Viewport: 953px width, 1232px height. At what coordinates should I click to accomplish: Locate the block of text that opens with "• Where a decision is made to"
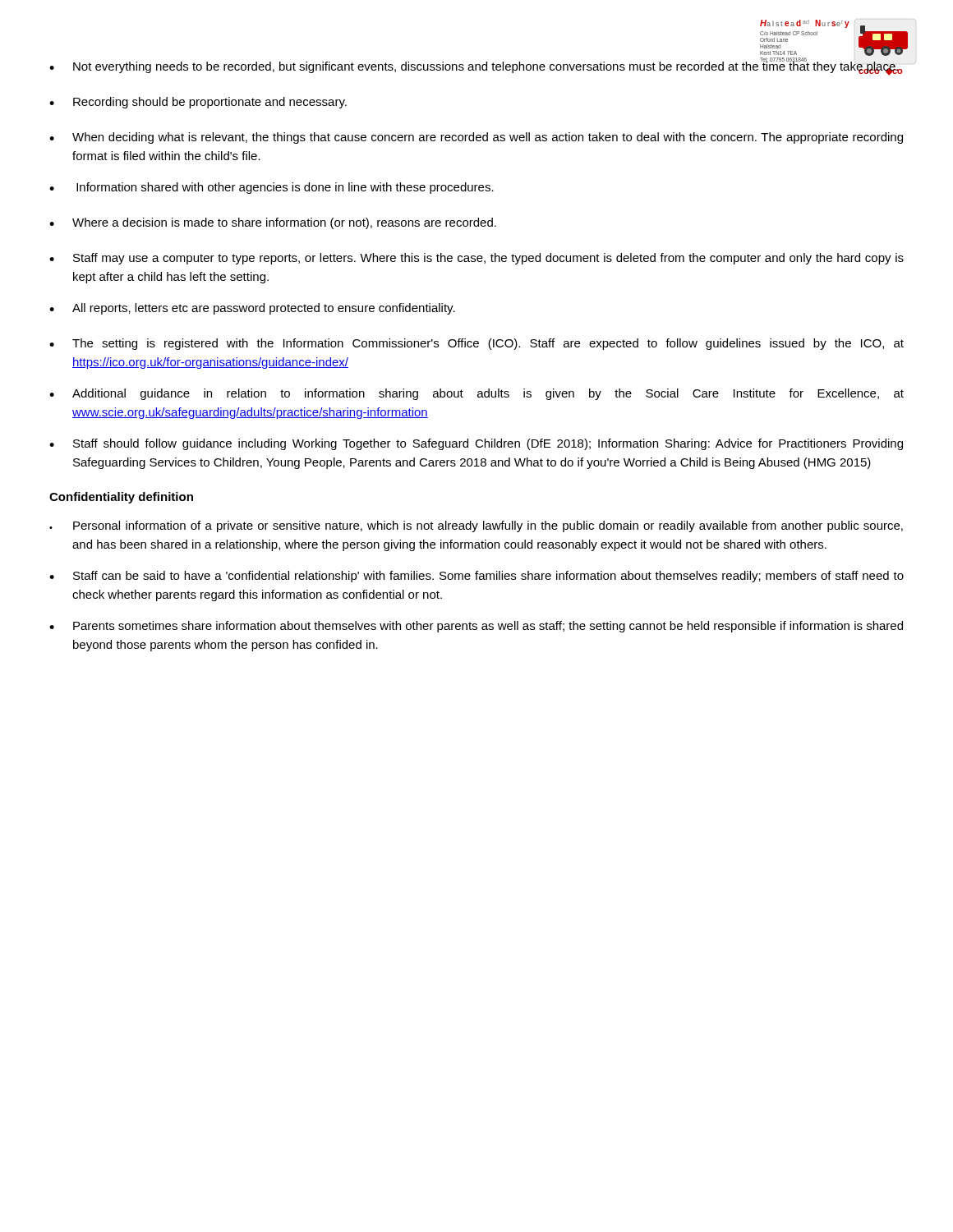coord(476,225)
